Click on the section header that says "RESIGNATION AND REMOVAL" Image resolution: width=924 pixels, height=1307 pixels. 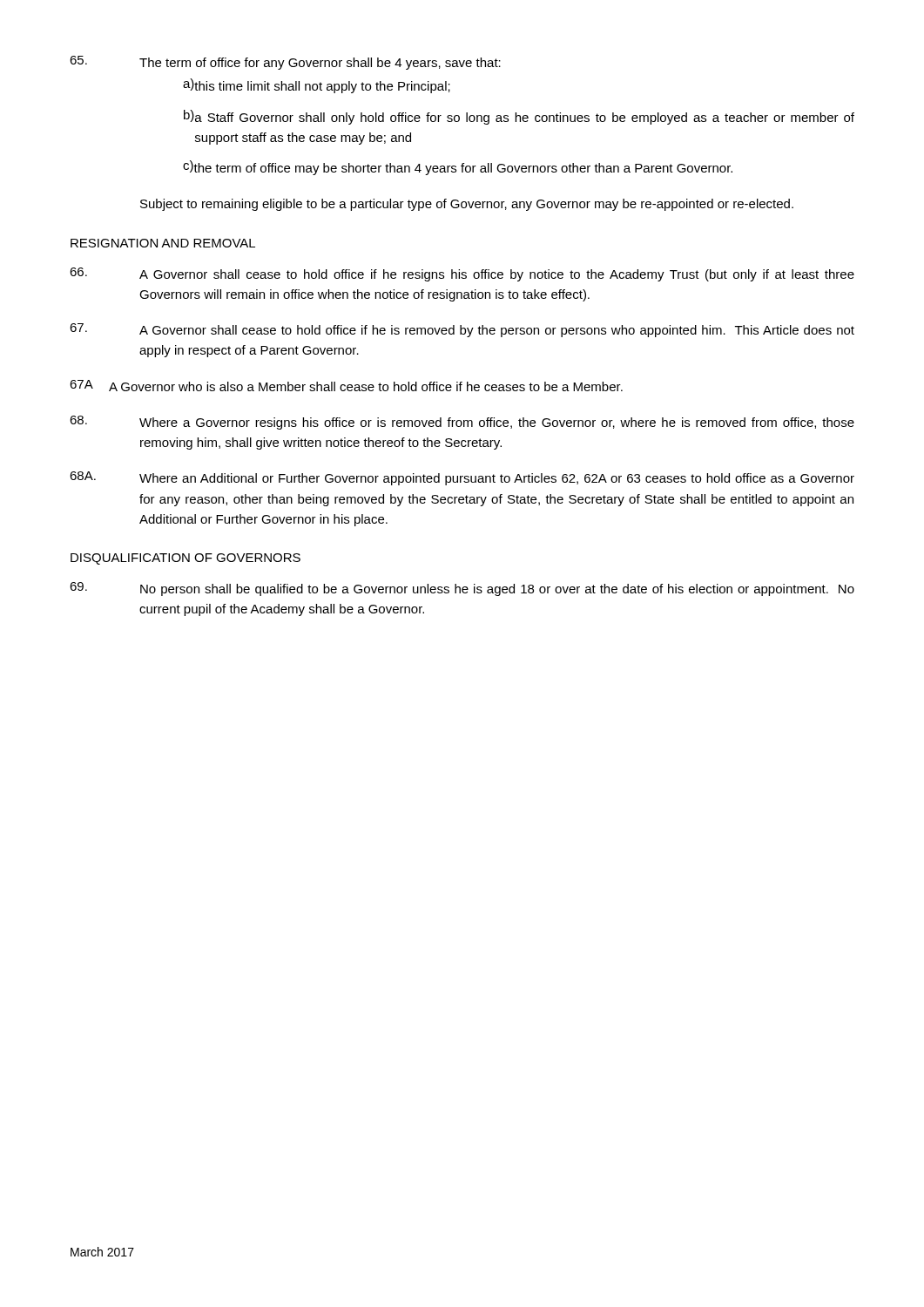click(x=163, y=242)
